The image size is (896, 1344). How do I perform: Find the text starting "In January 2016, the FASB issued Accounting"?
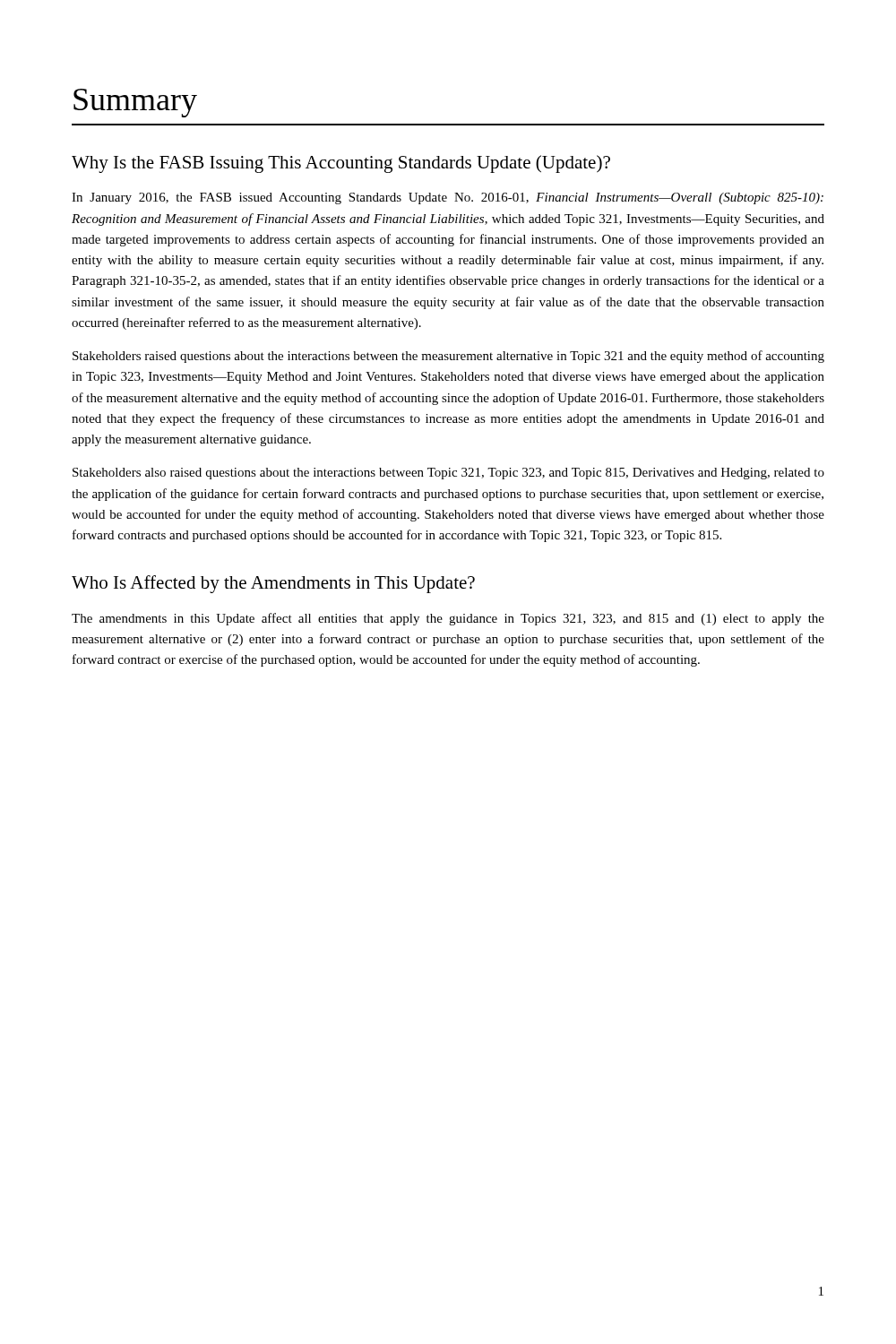[x=448, y=260]
